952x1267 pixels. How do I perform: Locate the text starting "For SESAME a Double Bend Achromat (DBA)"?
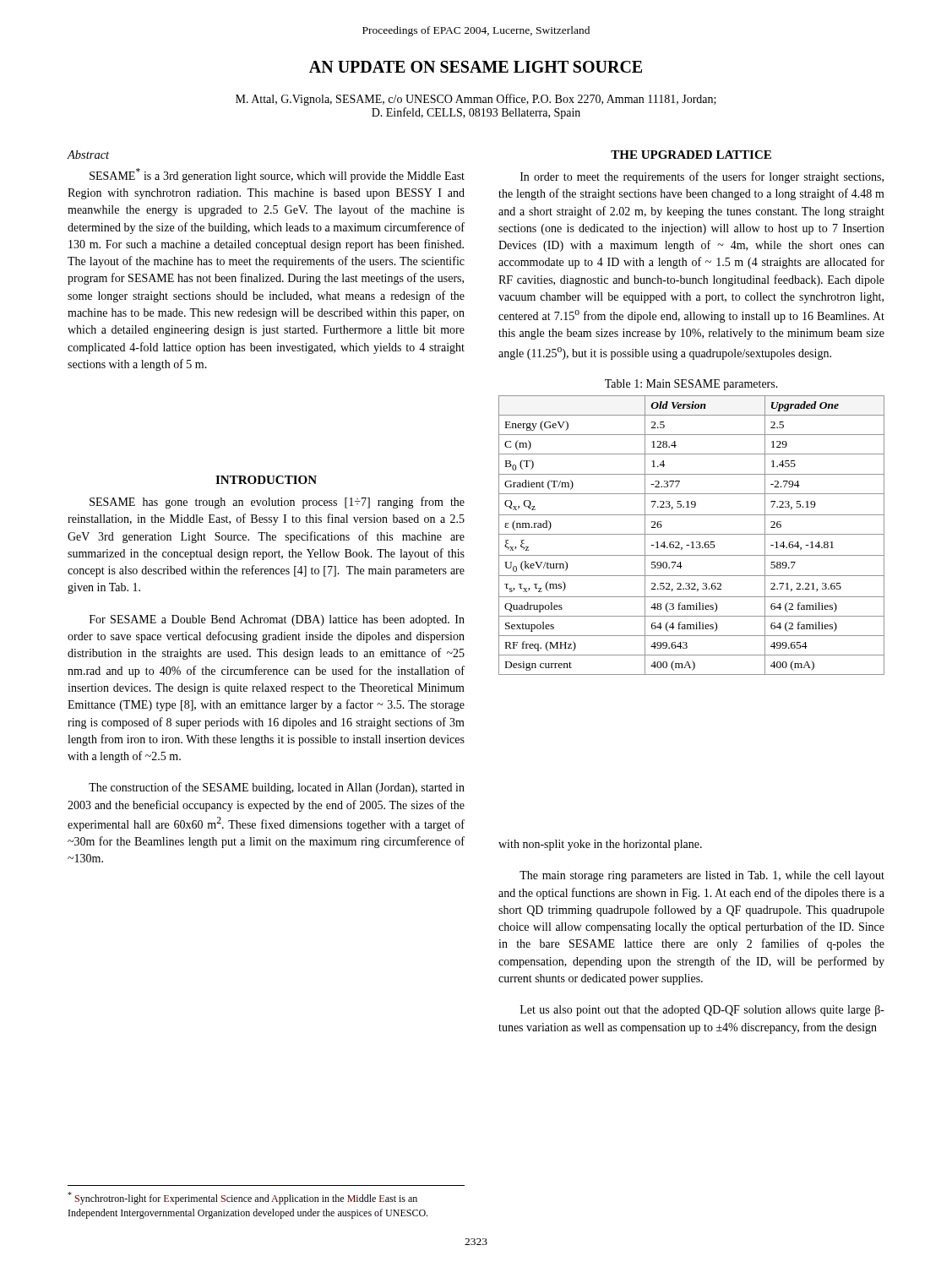pyautogui.click(x=266, y=688)
